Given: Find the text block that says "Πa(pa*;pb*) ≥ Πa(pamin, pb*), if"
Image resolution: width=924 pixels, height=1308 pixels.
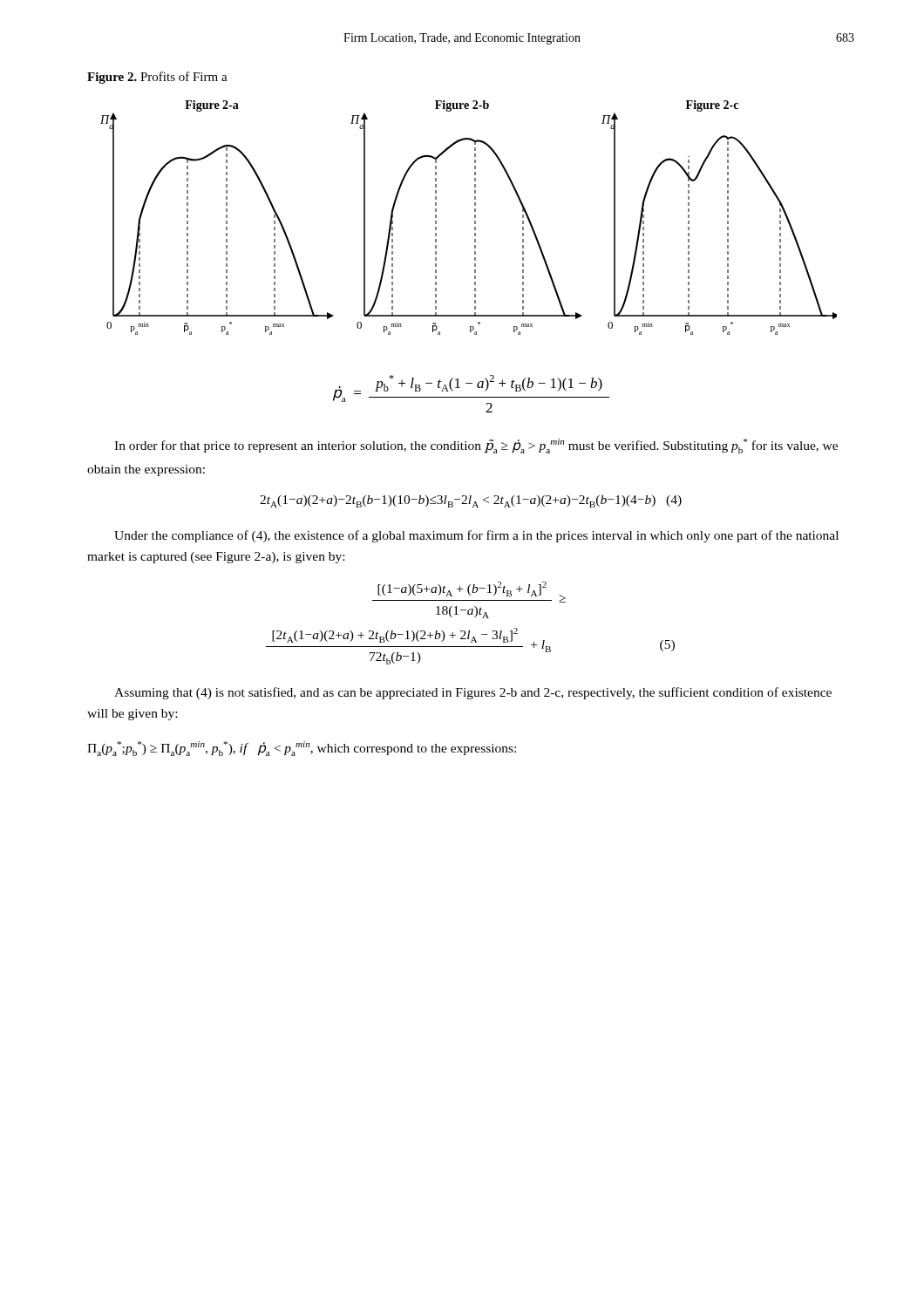Looking at the screenshot, I should [x=302, y=749].
